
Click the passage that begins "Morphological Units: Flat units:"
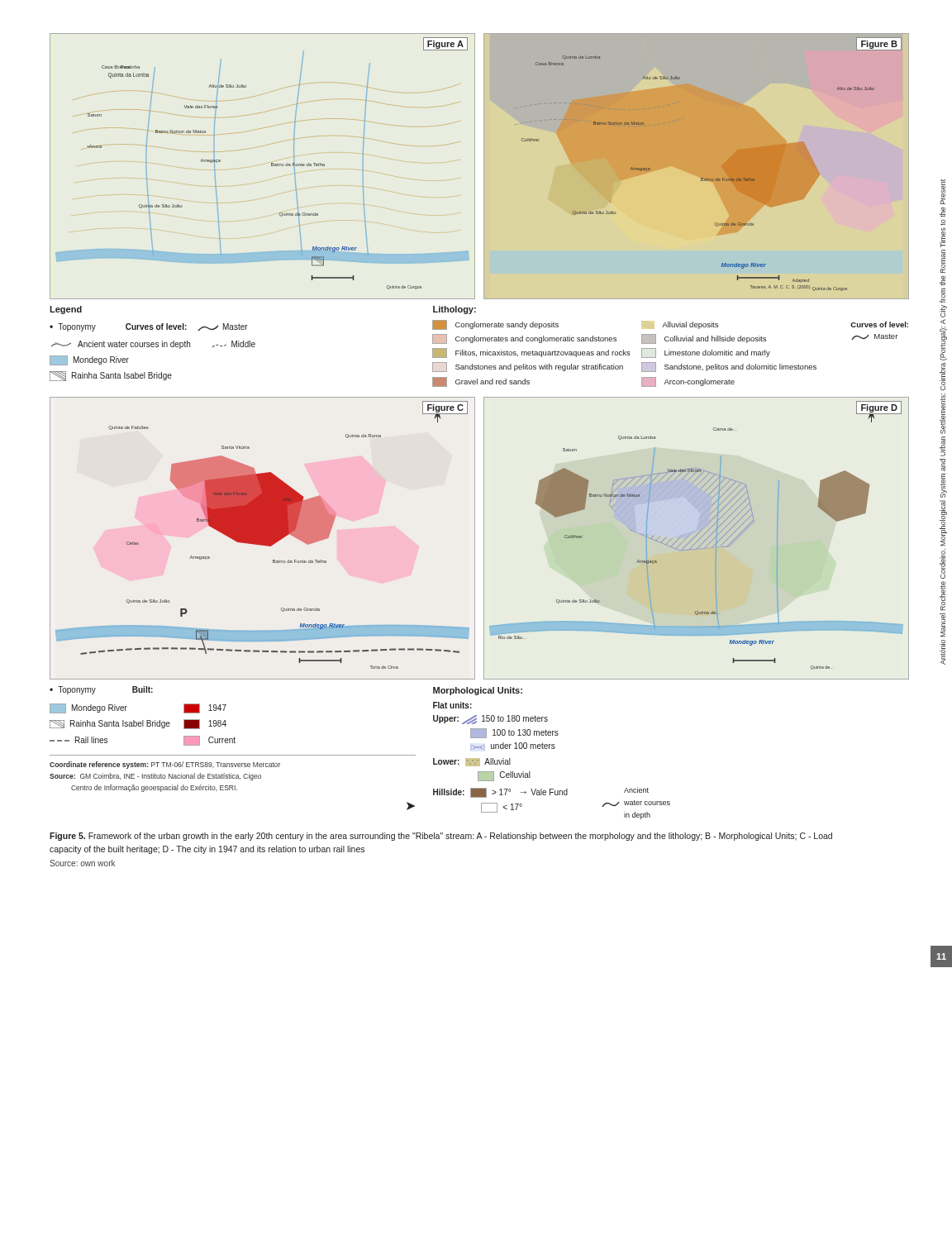point(478,691)
